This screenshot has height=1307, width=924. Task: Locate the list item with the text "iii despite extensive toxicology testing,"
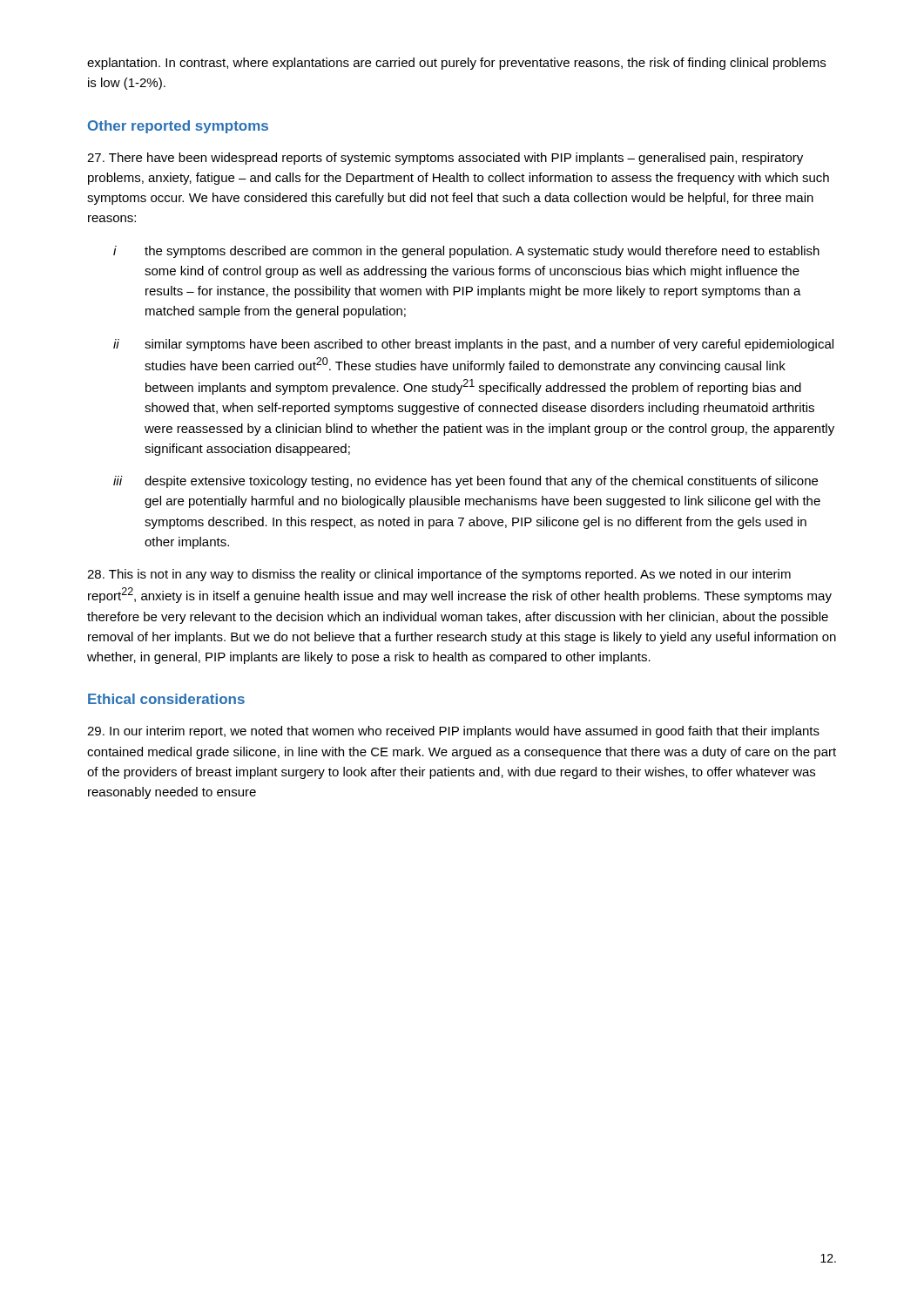(x=475, y=511)
